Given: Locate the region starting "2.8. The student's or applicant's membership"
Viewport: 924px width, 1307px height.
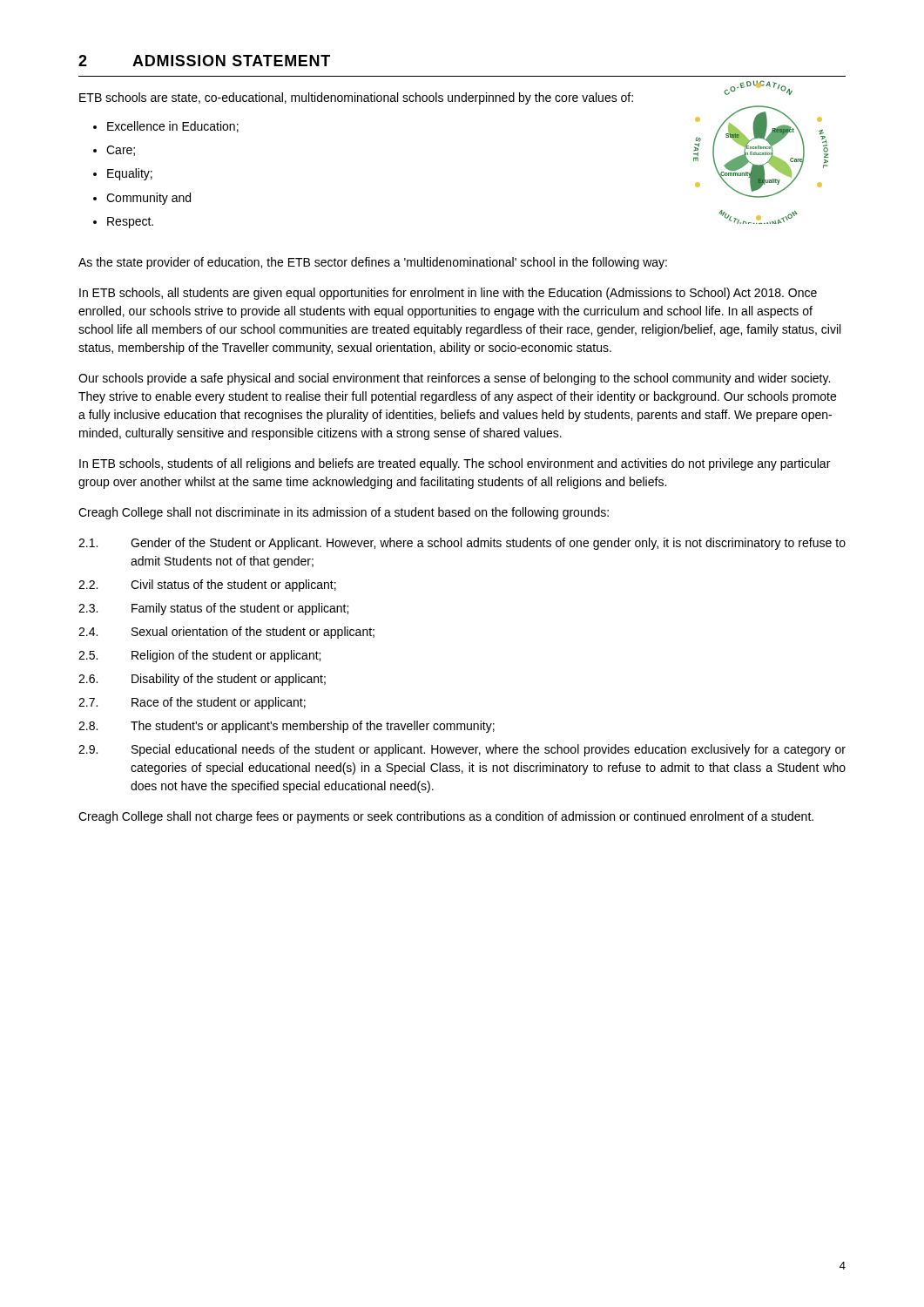Looking at the screenshot, I should point(462,726).
